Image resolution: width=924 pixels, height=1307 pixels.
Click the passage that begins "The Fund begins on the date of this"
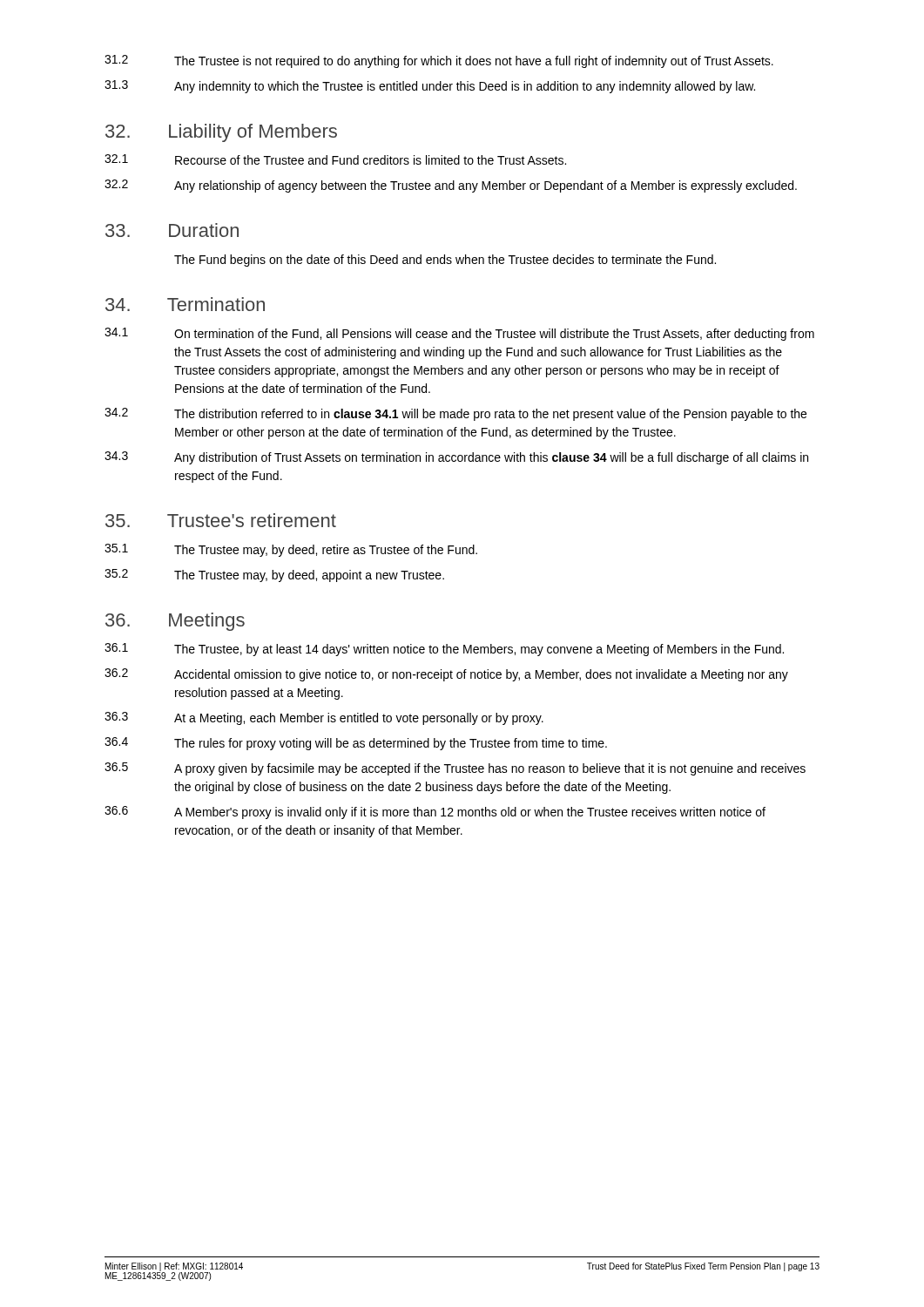coord(446,260)
